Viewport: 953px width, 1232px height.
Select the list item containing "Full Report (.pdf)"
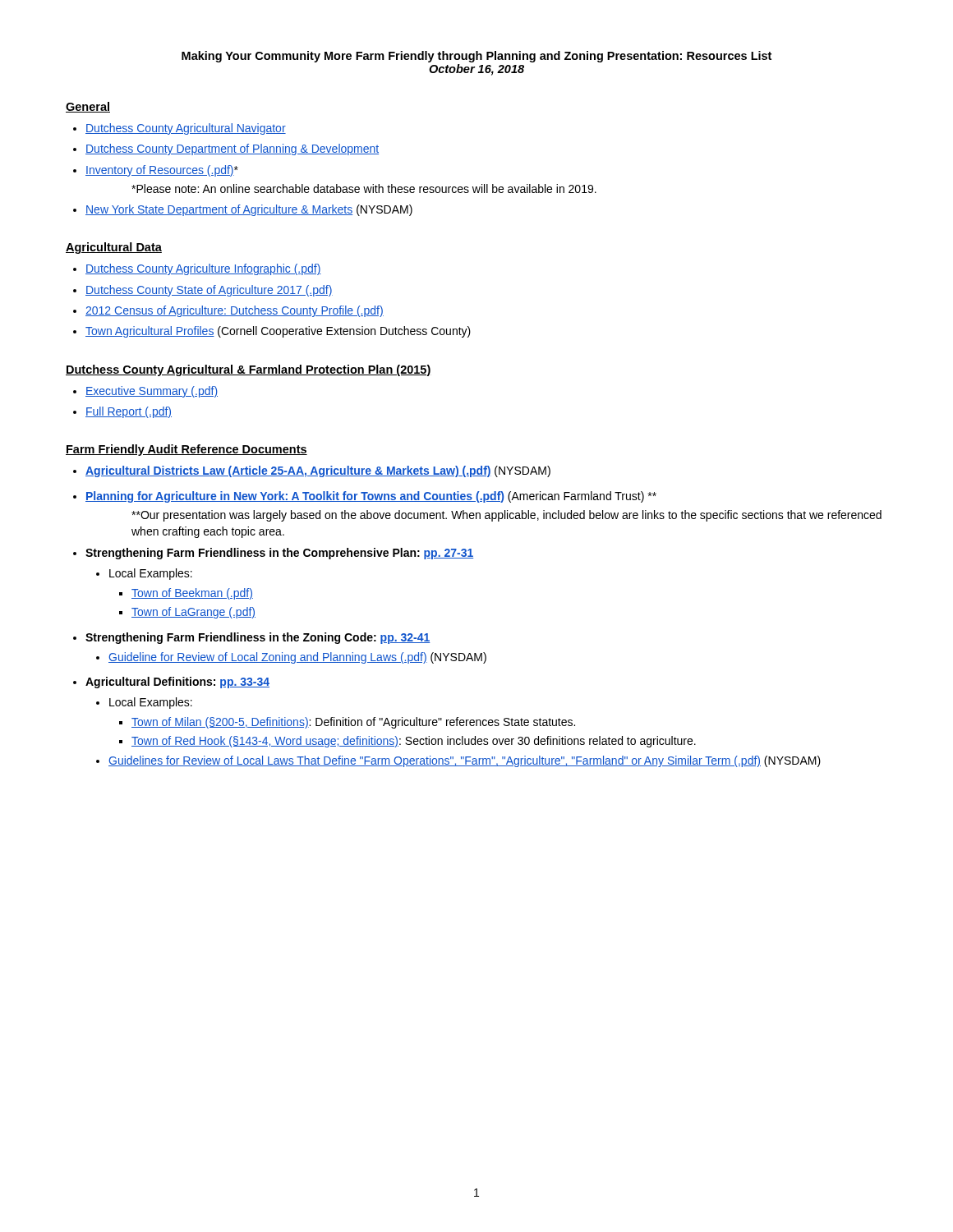129,411
